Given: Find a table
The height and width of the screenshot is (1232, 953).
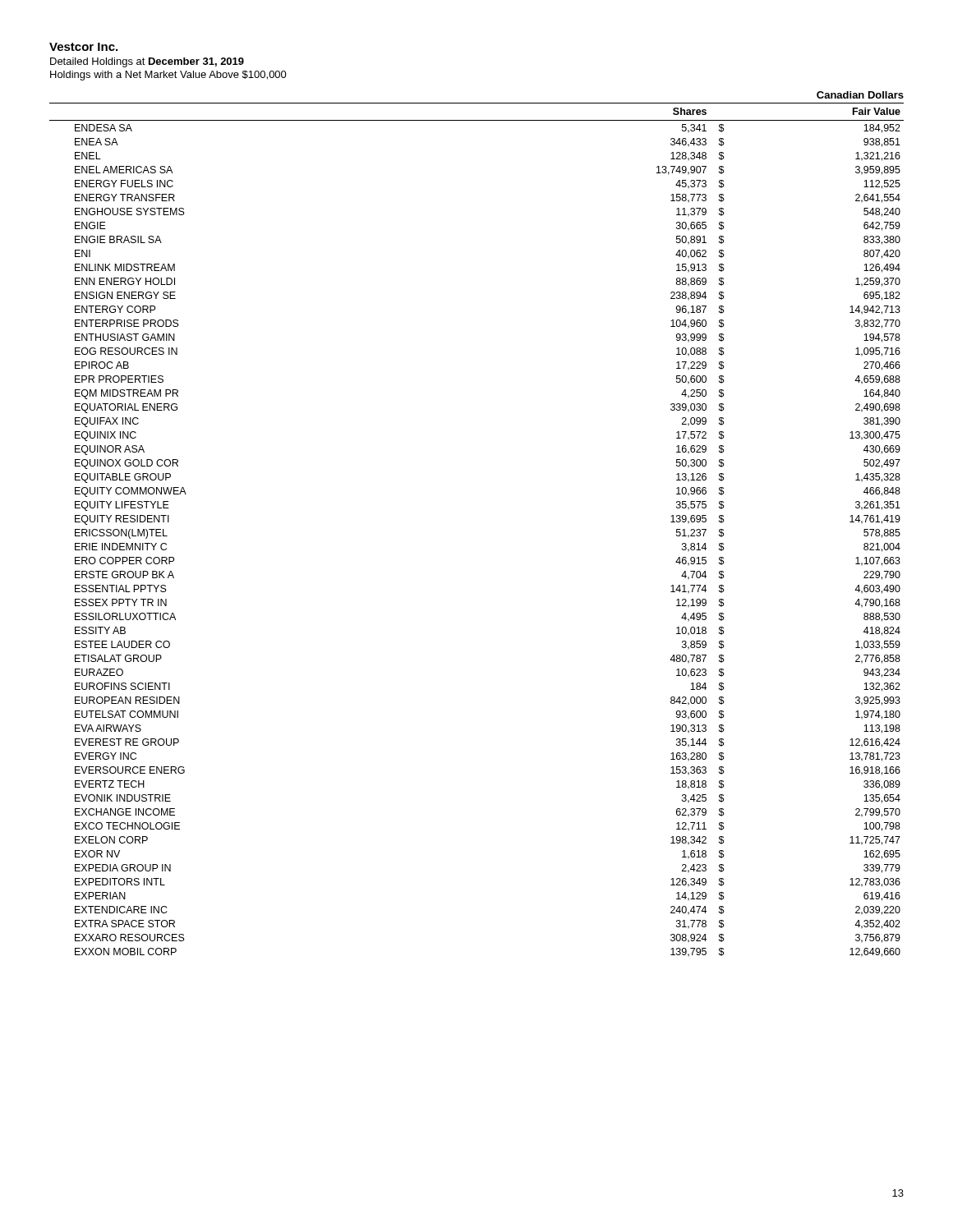Looking at the screenshot, I should [476, 531].
